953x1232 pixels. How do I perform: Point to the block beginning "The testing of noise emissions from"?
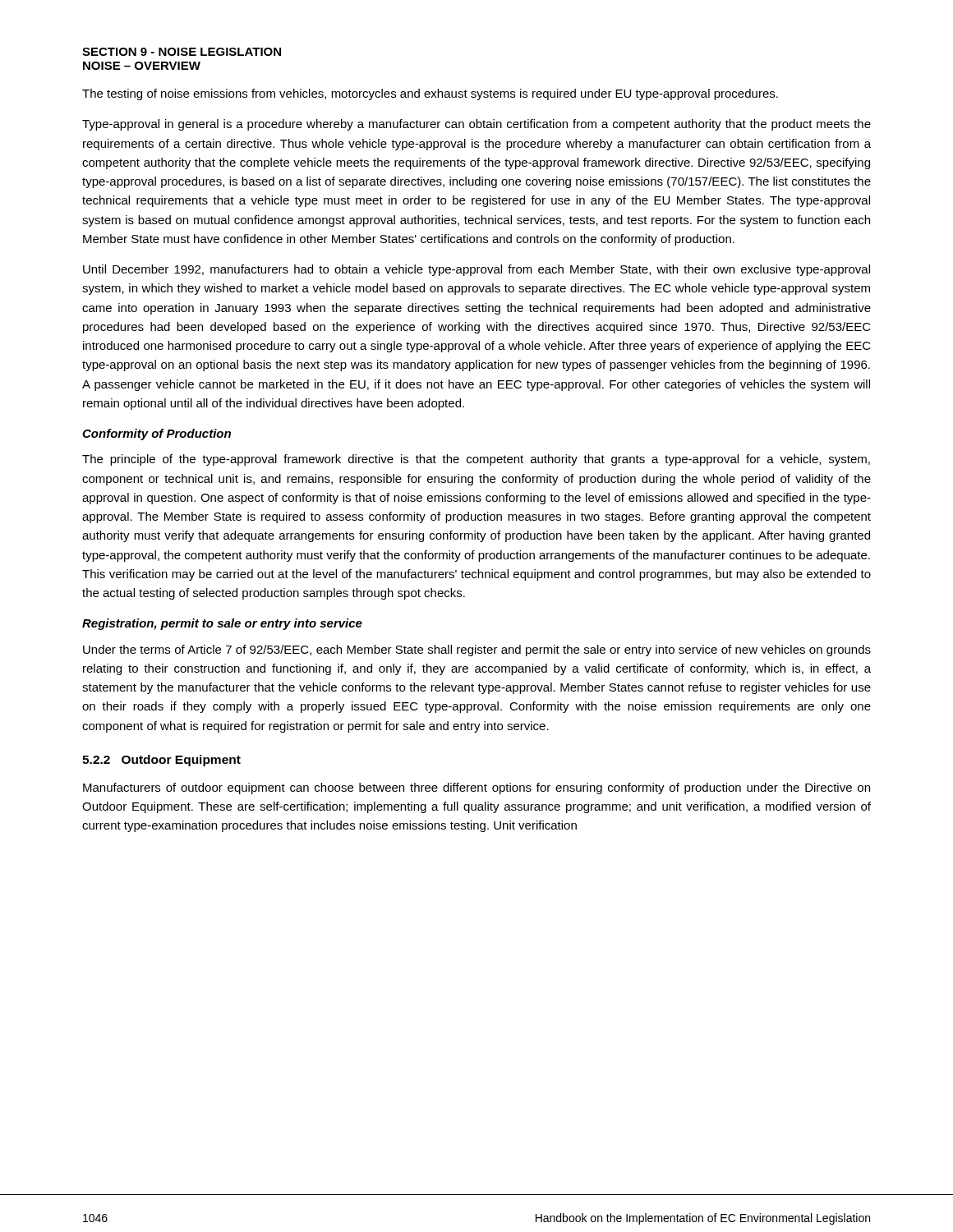coord(476,93)
